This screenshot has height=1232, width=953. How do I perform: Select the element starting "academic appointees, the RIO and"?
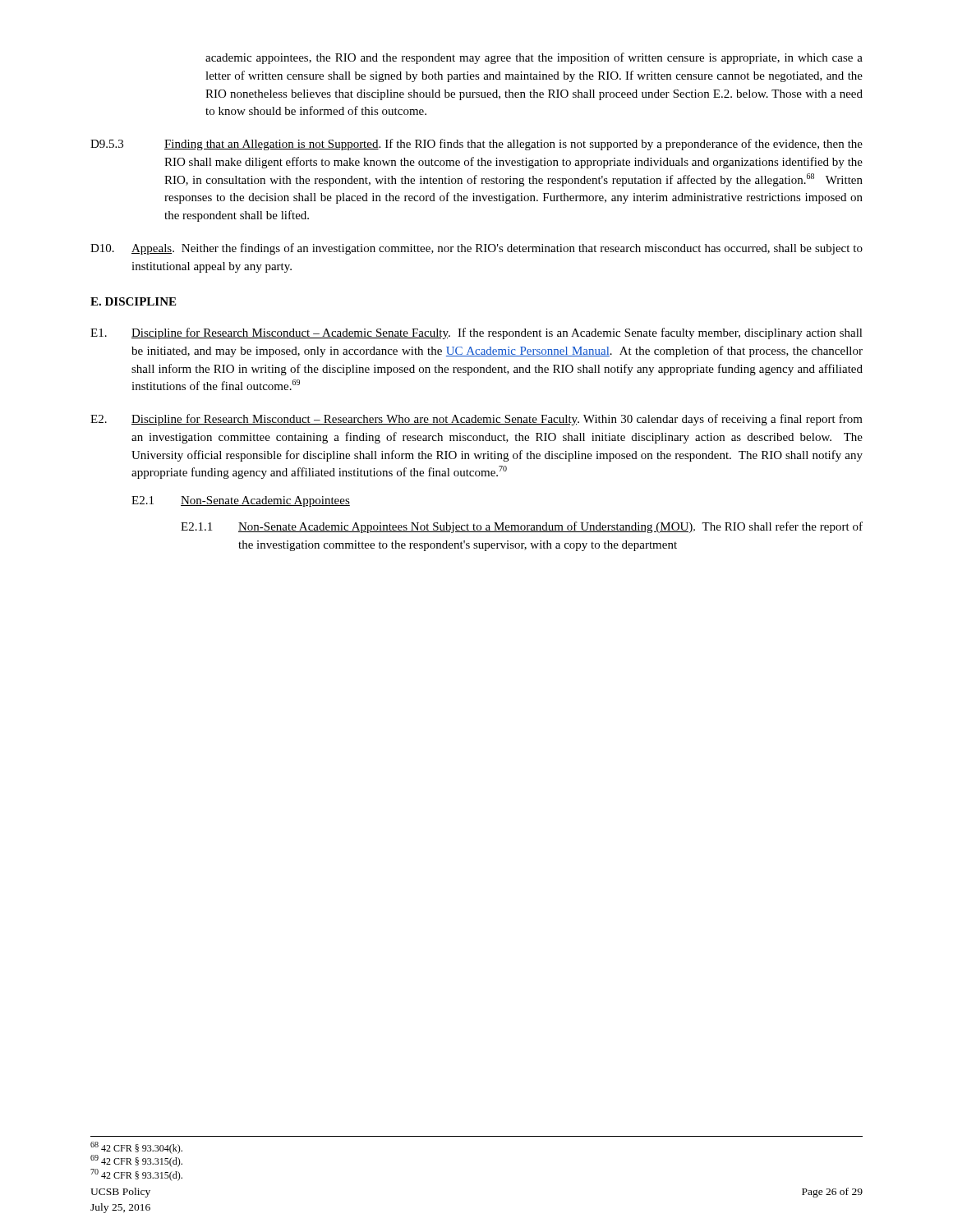(x=534, y=84)
